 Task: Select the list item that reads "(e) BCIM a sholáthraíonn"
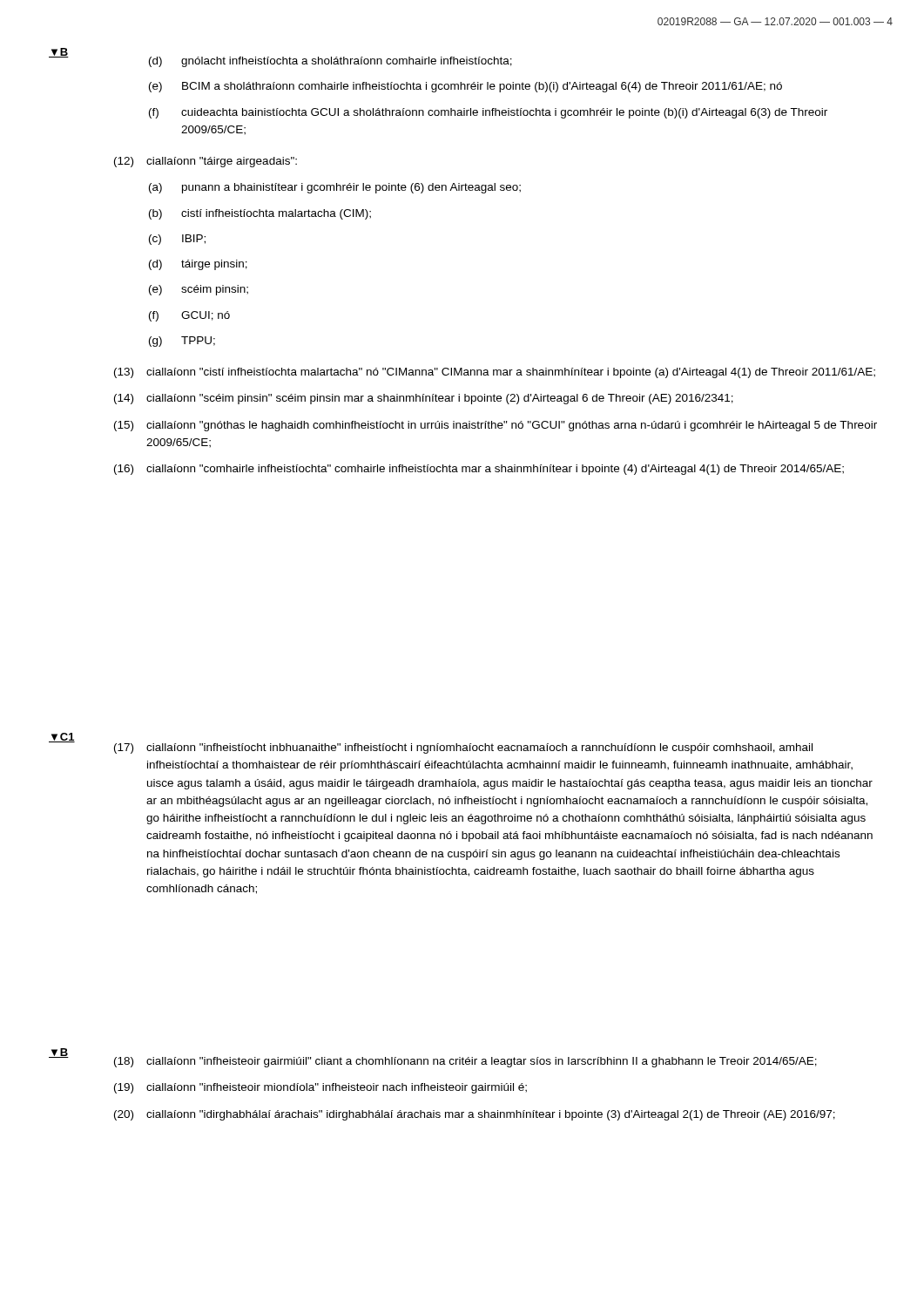(513, 87)
